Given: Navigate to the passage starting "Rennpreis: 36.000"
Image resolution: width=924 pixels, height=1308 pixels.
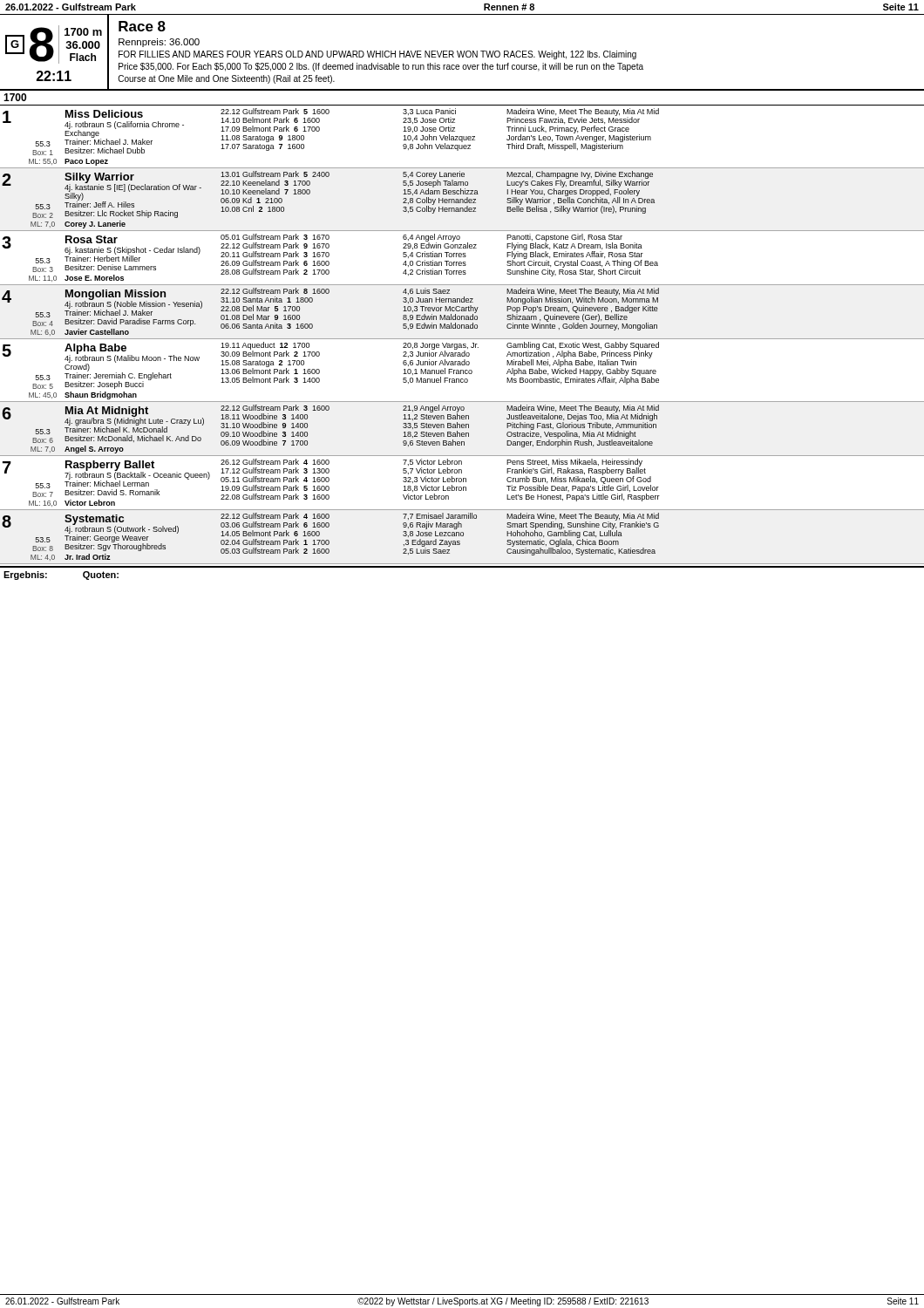Looking at the screenshot, I should click(159, 42).
